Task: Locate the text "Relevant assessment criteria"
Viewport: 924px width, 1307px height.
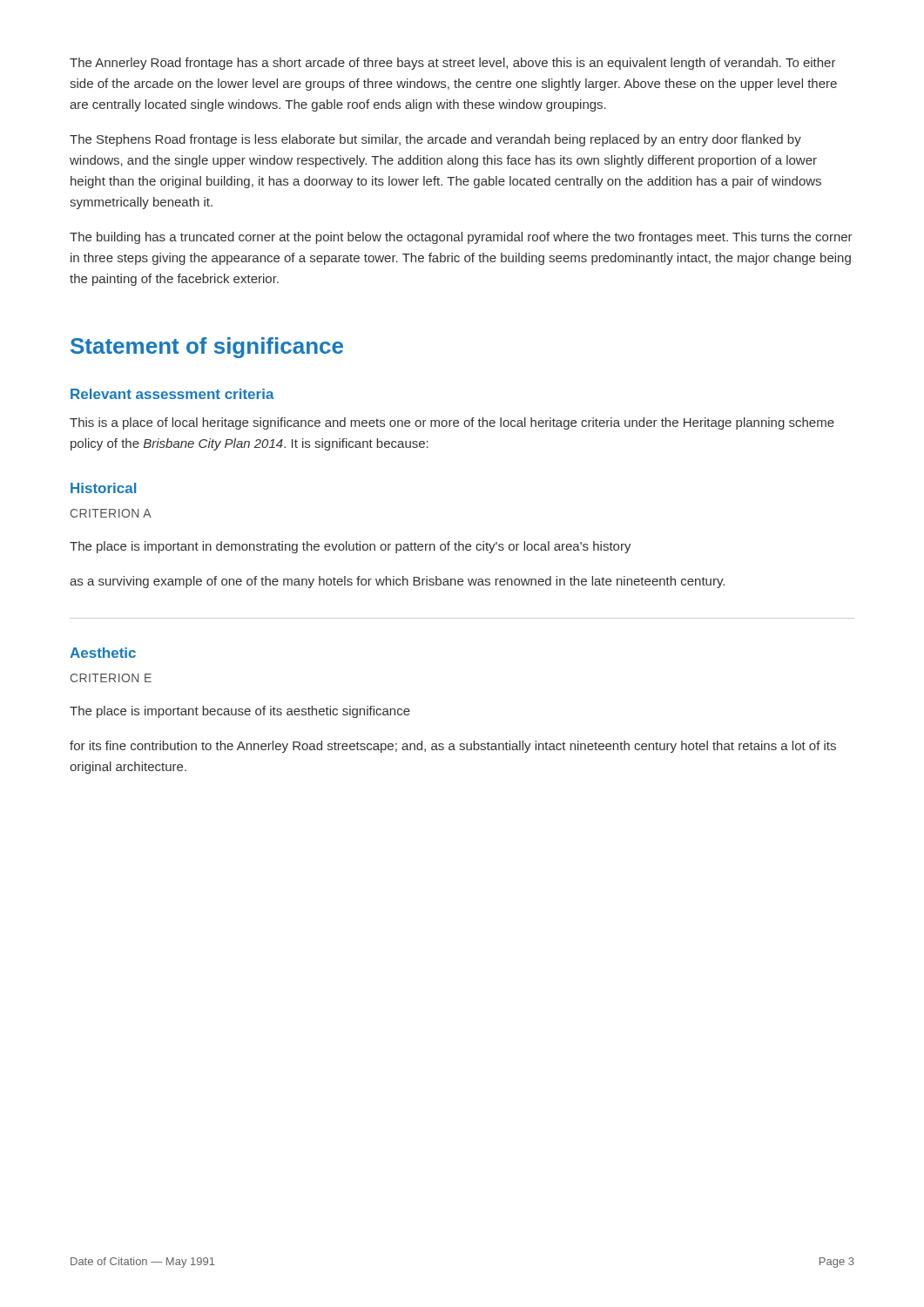Action: coord(172,394)
